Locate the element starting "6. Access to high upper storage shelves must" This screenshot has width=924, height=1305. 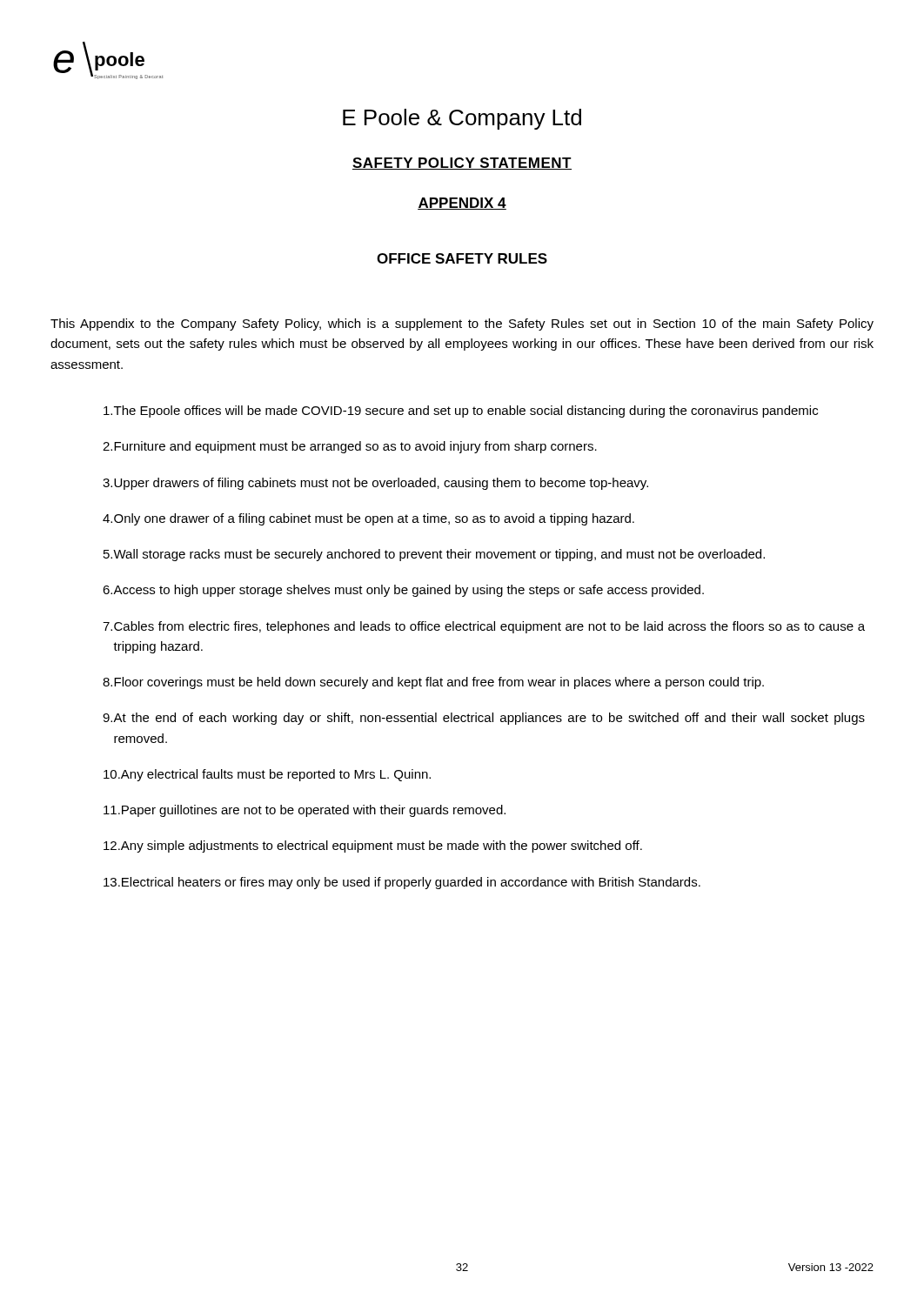point(462,590)
